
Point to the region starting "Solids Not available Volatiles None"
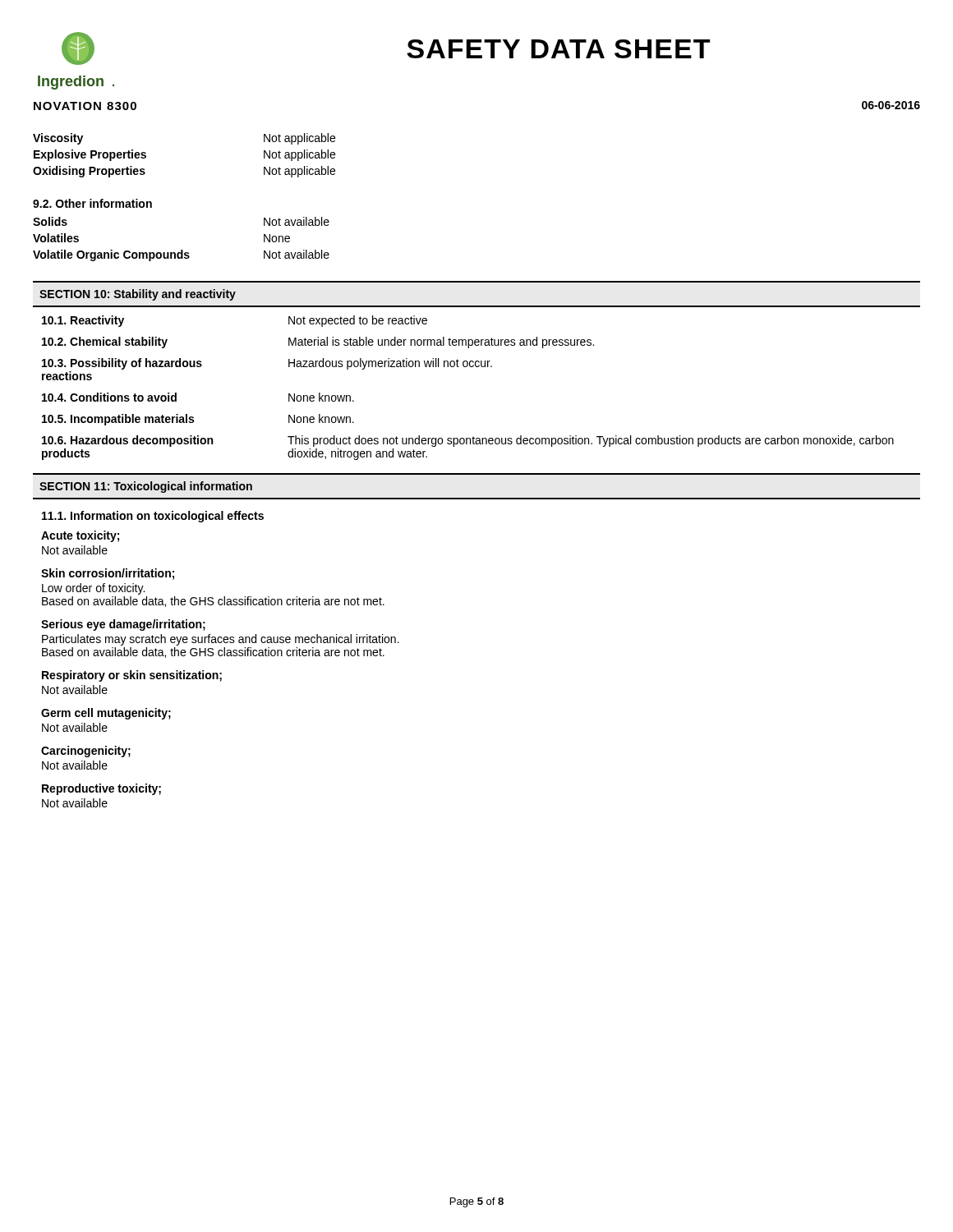click(49, 221)
